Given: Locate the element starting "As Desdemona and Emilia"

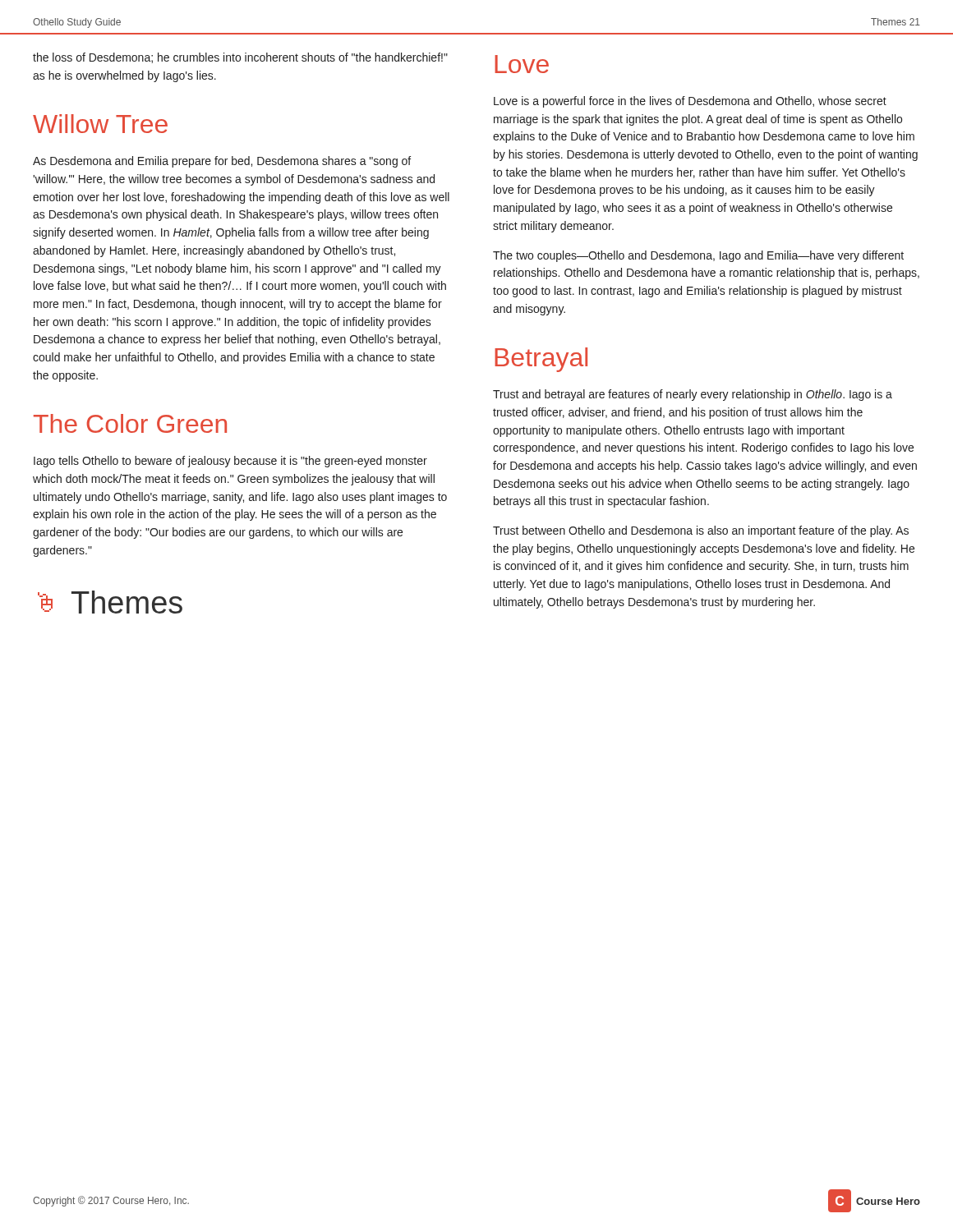Looking at the screenshot, I should click(x=242, y=269).
